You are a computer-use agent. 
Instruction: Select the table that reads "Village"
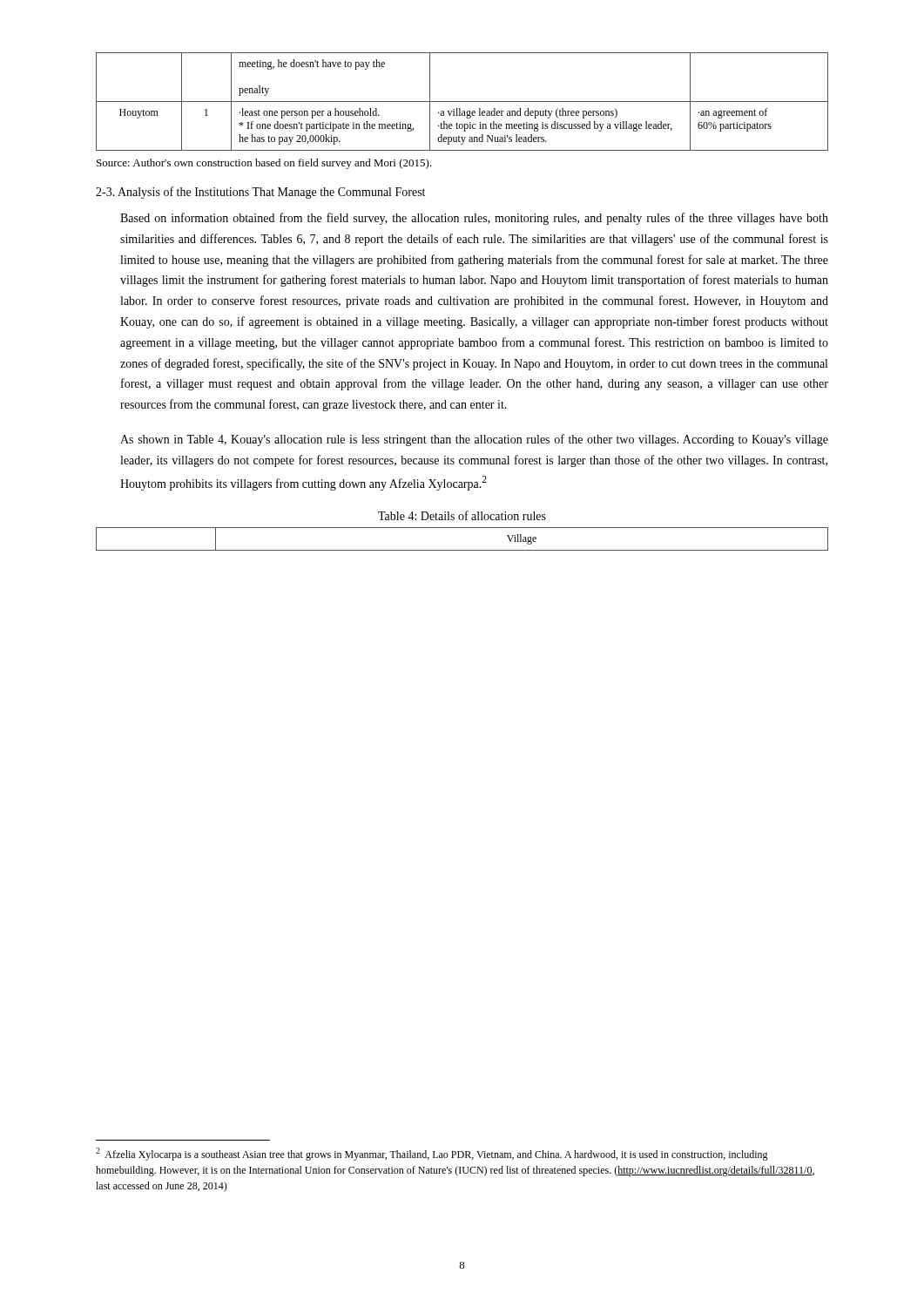click(x=462, y=539)
